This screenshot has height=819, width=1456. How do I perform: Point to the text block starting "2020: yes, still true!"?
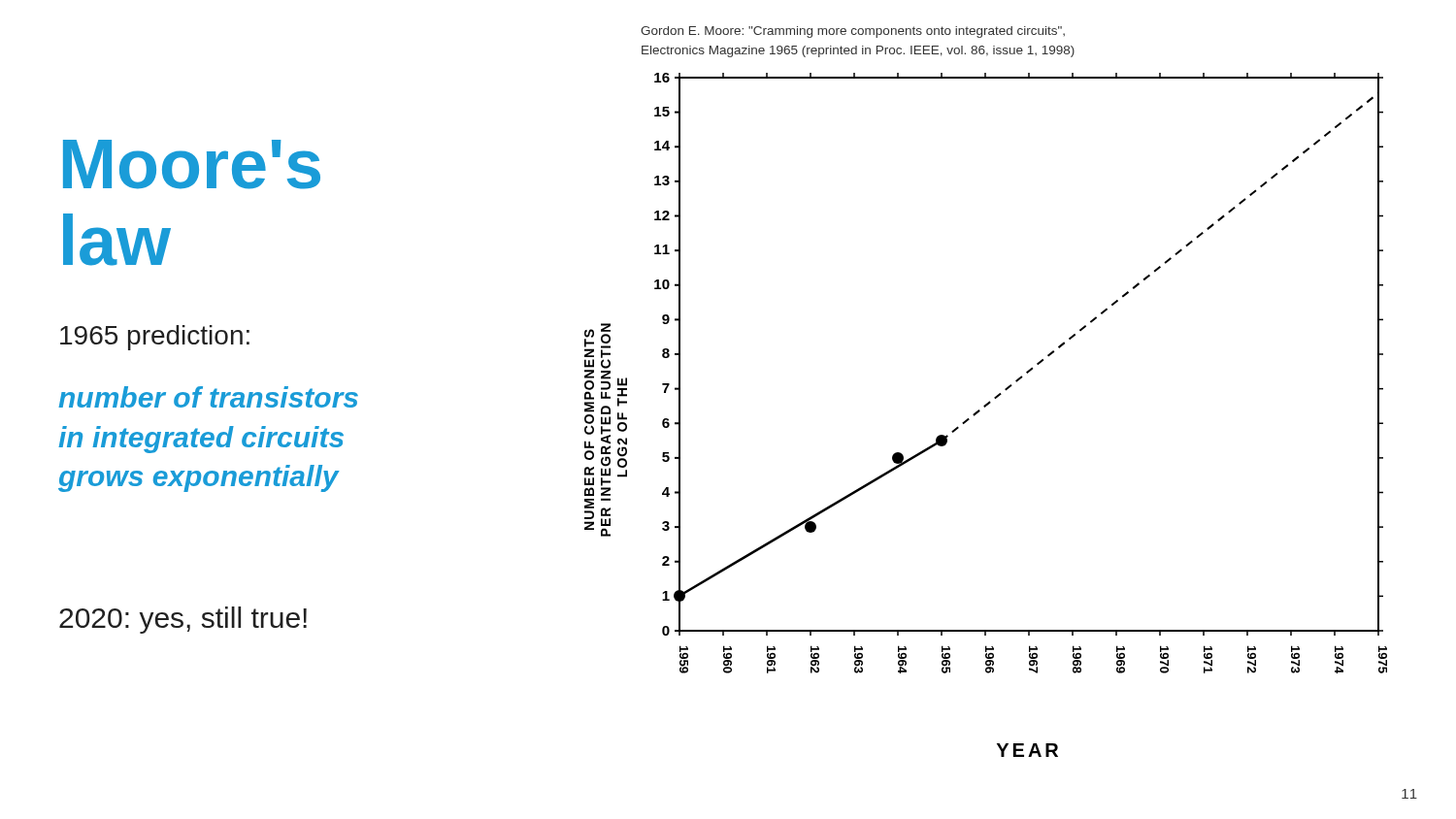coord(184,618)
